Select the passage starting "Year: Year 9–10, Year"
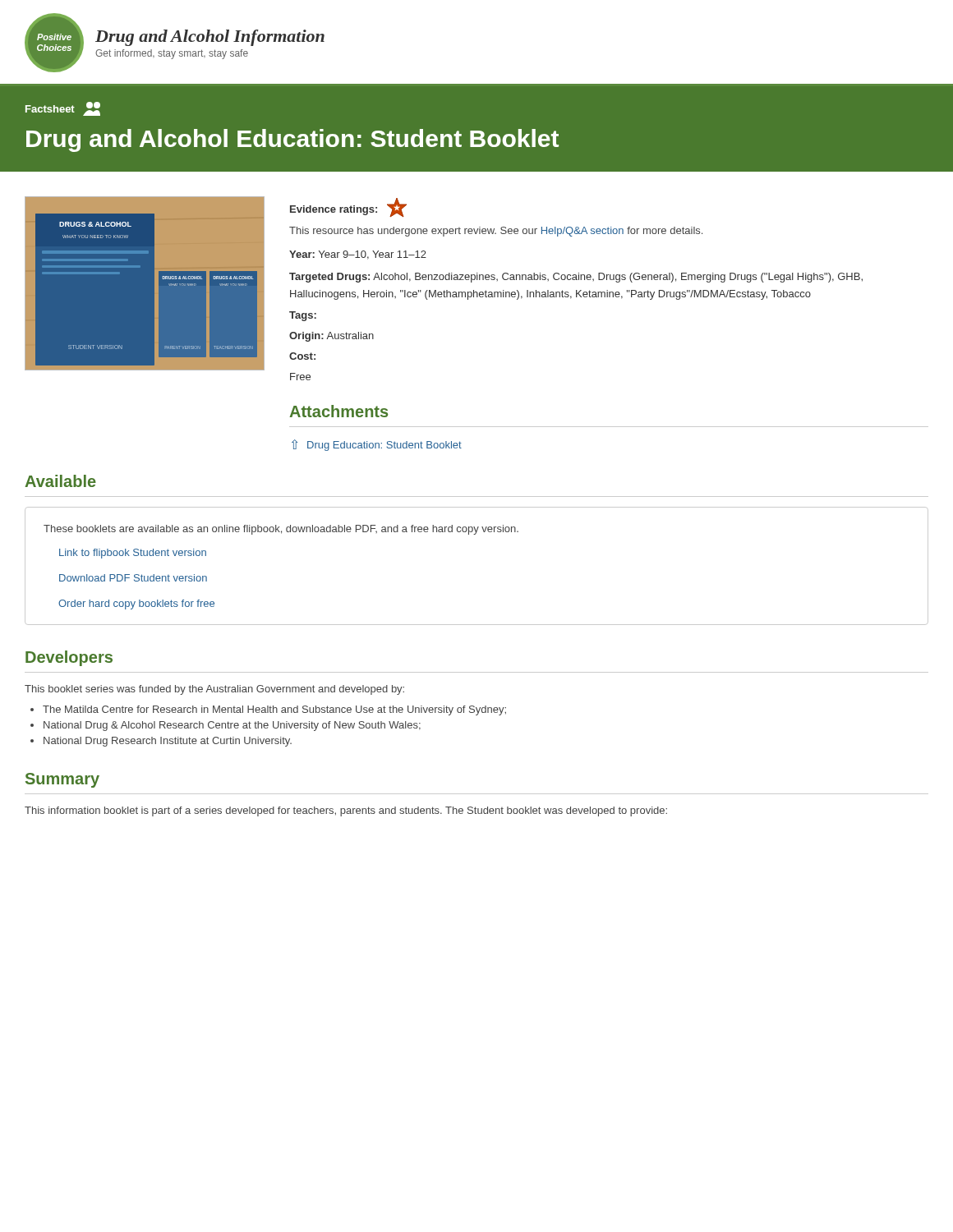 coord(358,255)
